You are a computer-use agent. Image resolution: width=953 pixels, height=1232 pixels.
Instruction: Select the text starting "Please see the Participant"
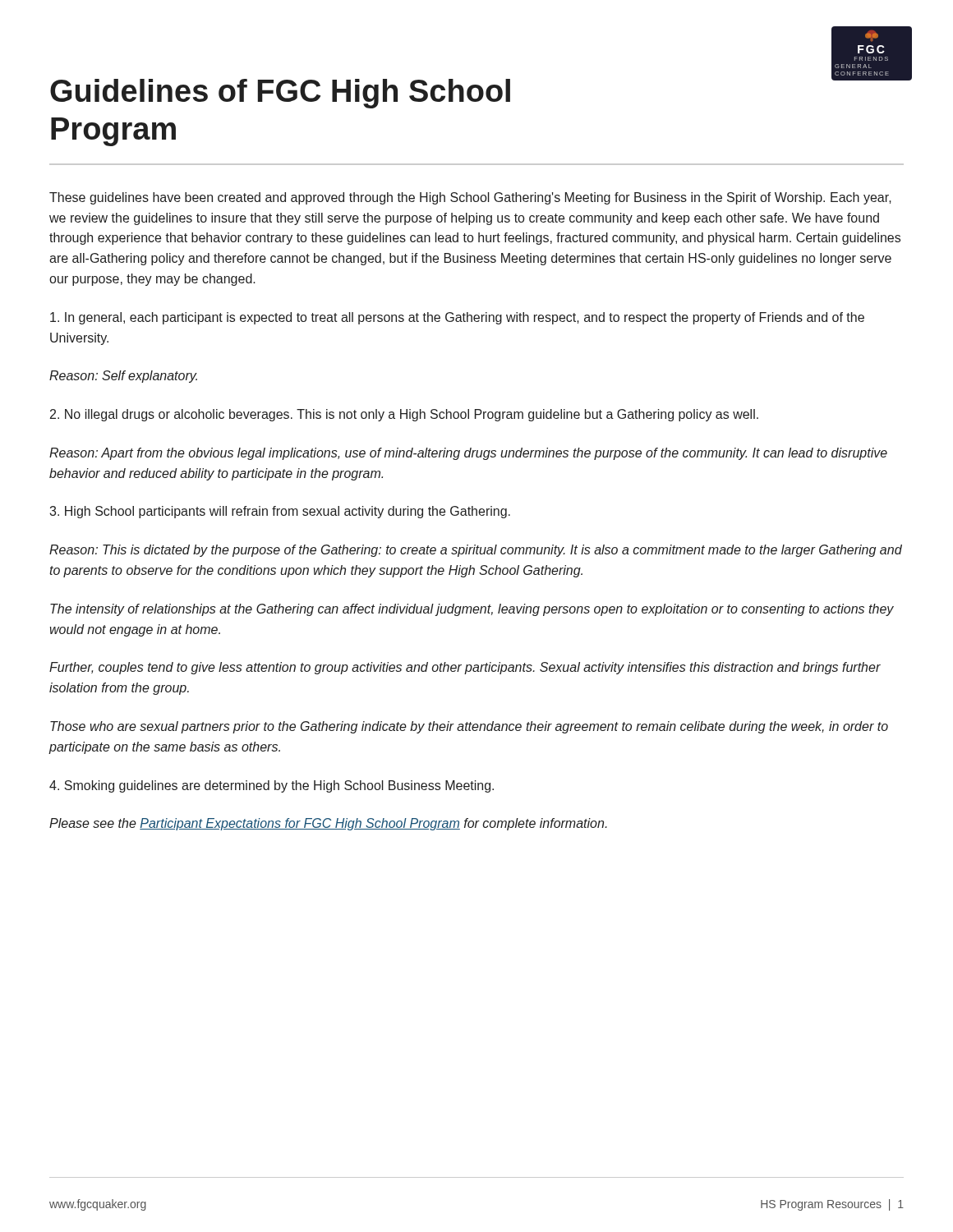(329, 824)
